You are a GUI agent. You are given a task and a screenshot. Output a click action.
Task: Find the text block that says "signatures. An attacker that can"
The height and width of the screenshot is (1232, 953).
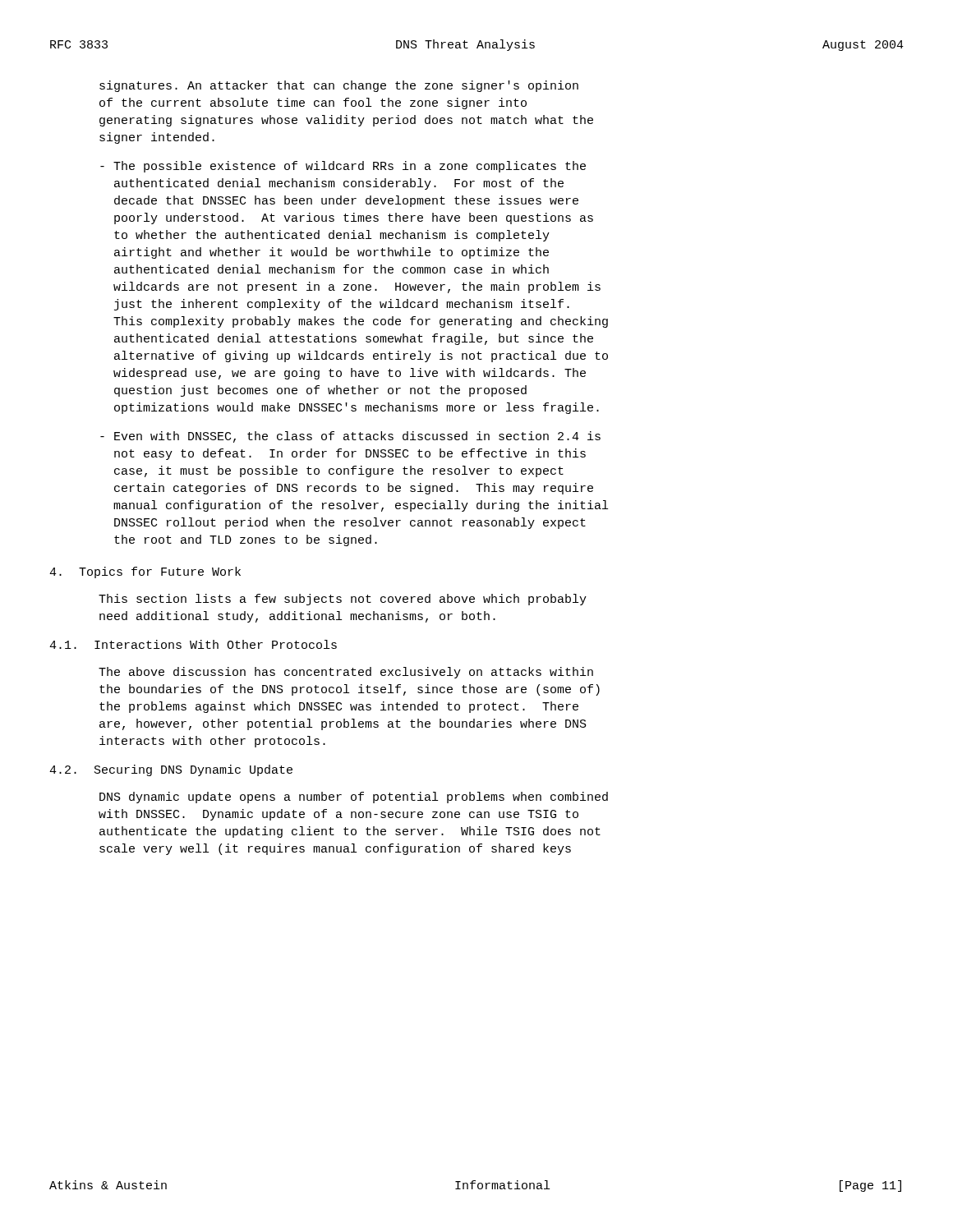tap(346, 113)
